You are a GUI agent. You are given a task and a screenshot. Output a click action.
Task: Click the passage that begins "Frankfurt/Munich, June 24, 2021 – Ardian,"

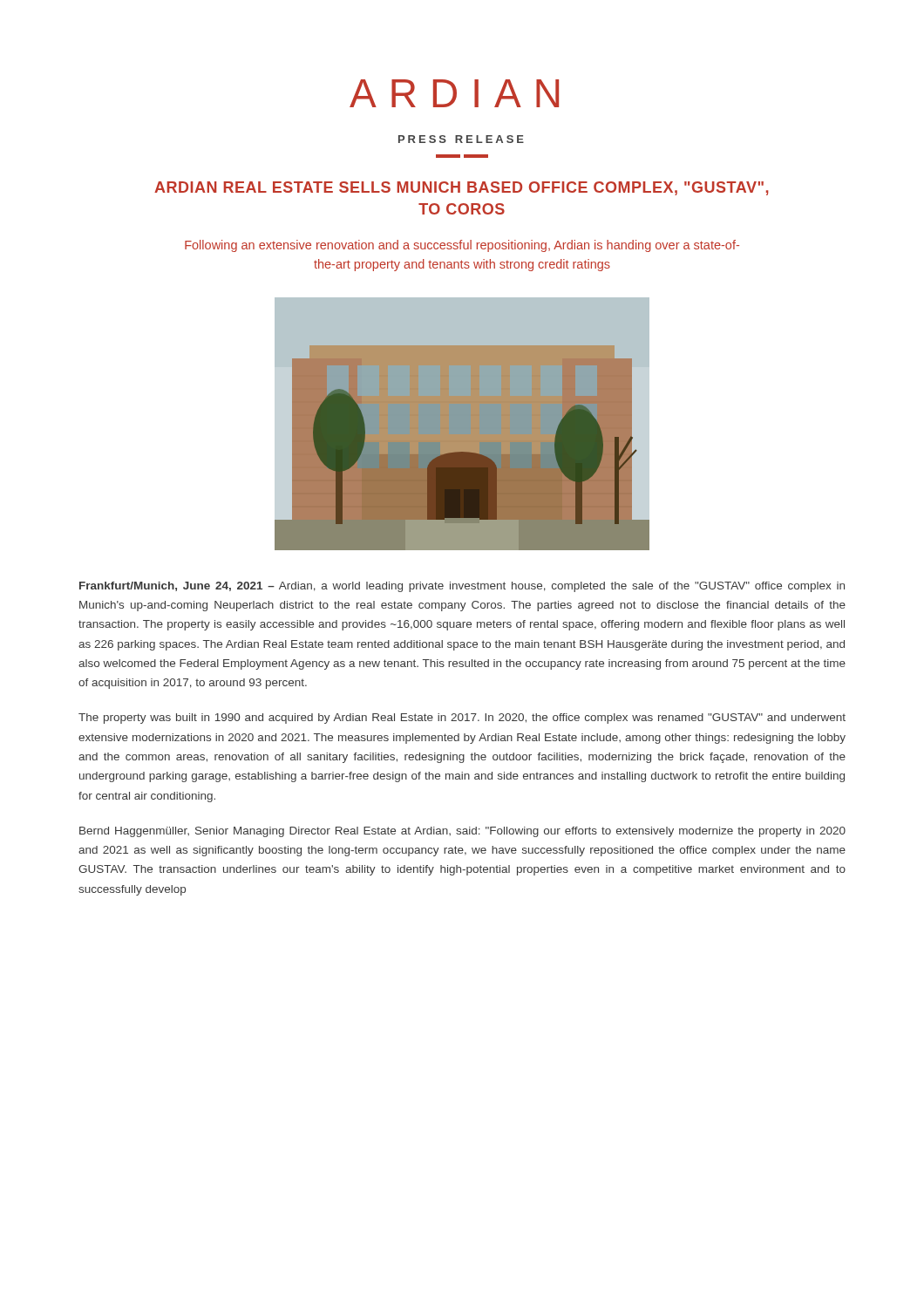point(462,738)
